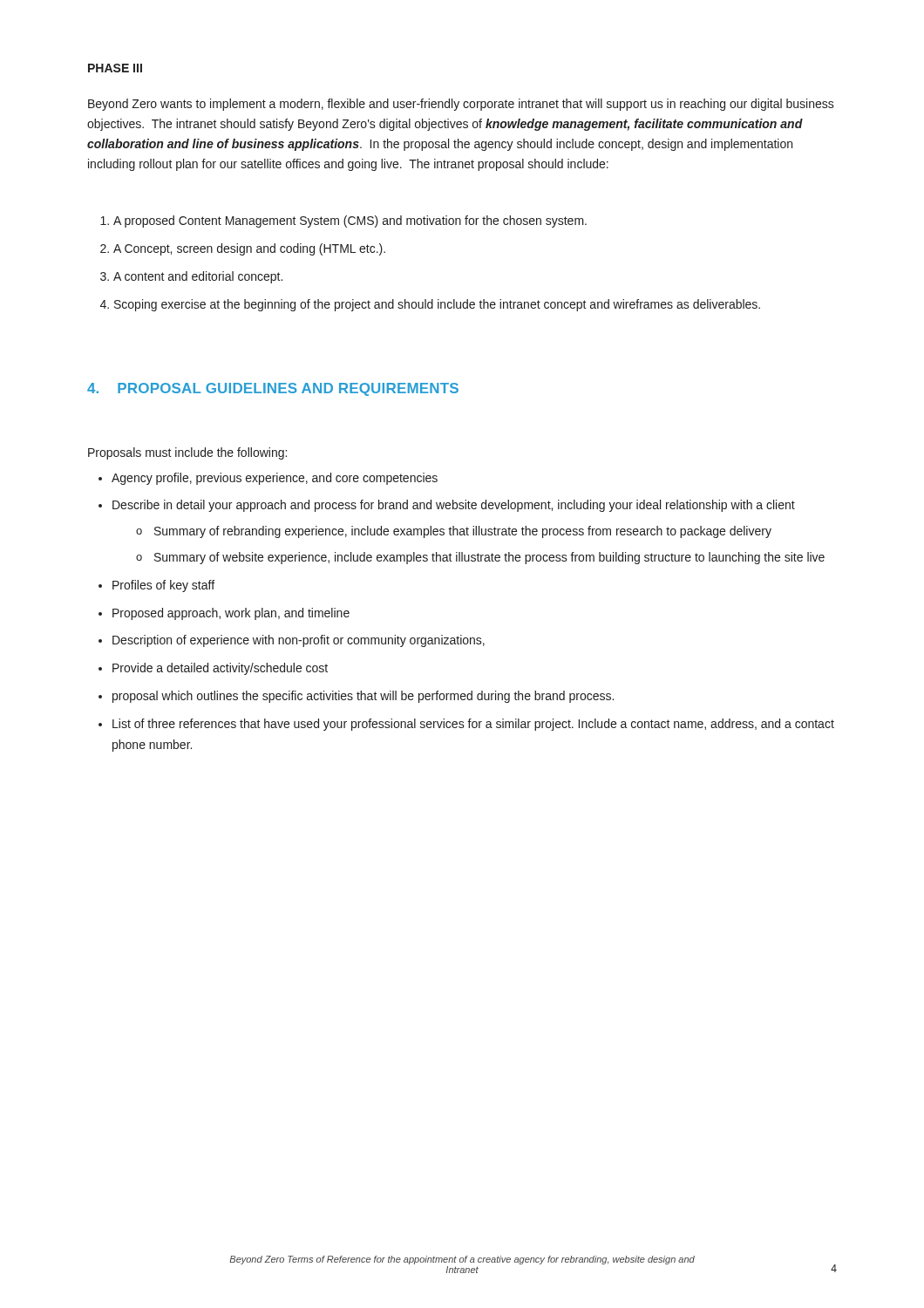Image resolution: width=924 pixels, height=1308 pixels.
Task: Find the block starting "Scoping exercise at"
Action: [437, 304]
